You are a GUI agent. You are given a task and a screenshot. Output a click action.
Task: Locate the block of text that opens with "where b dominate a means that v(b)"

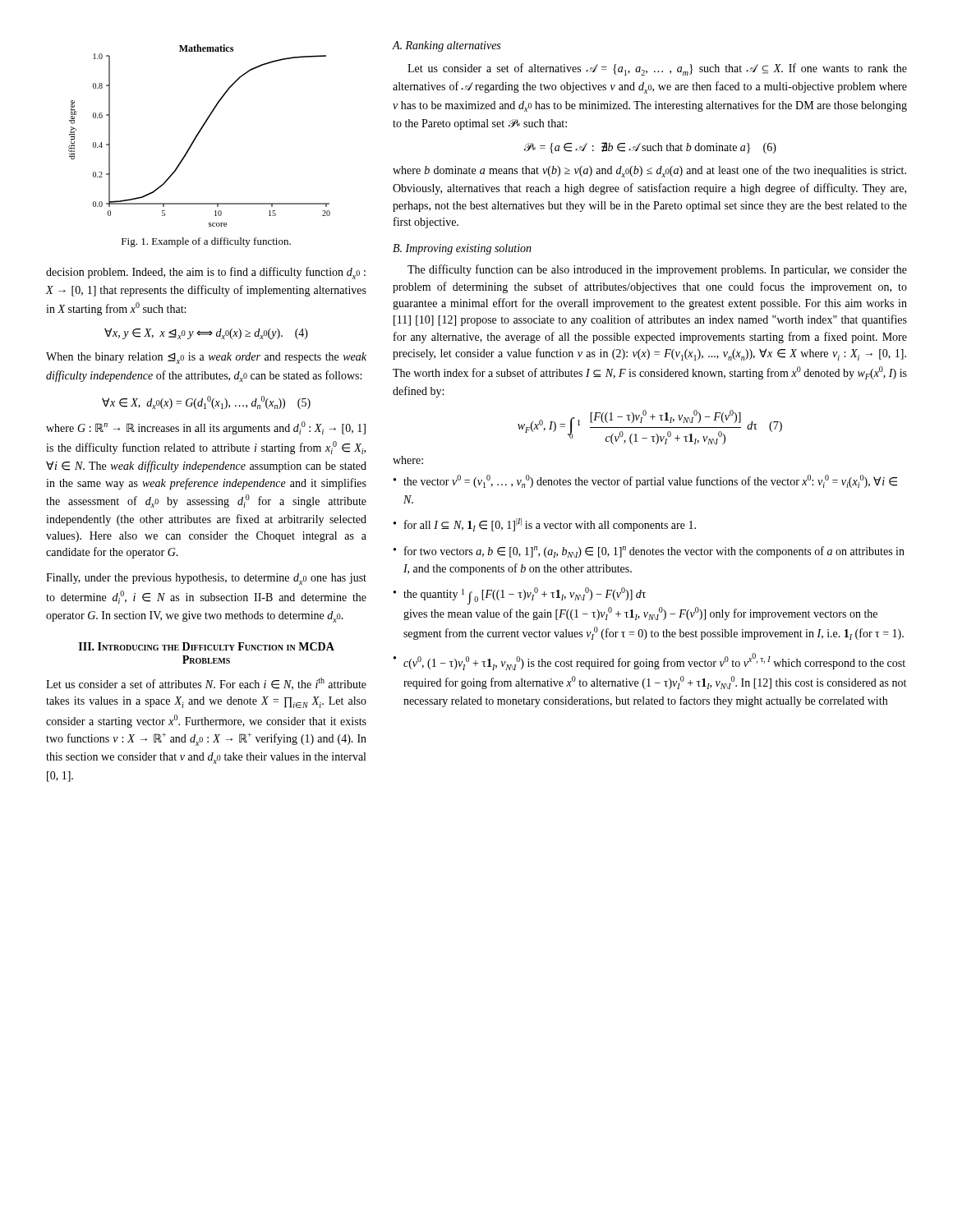650,196
